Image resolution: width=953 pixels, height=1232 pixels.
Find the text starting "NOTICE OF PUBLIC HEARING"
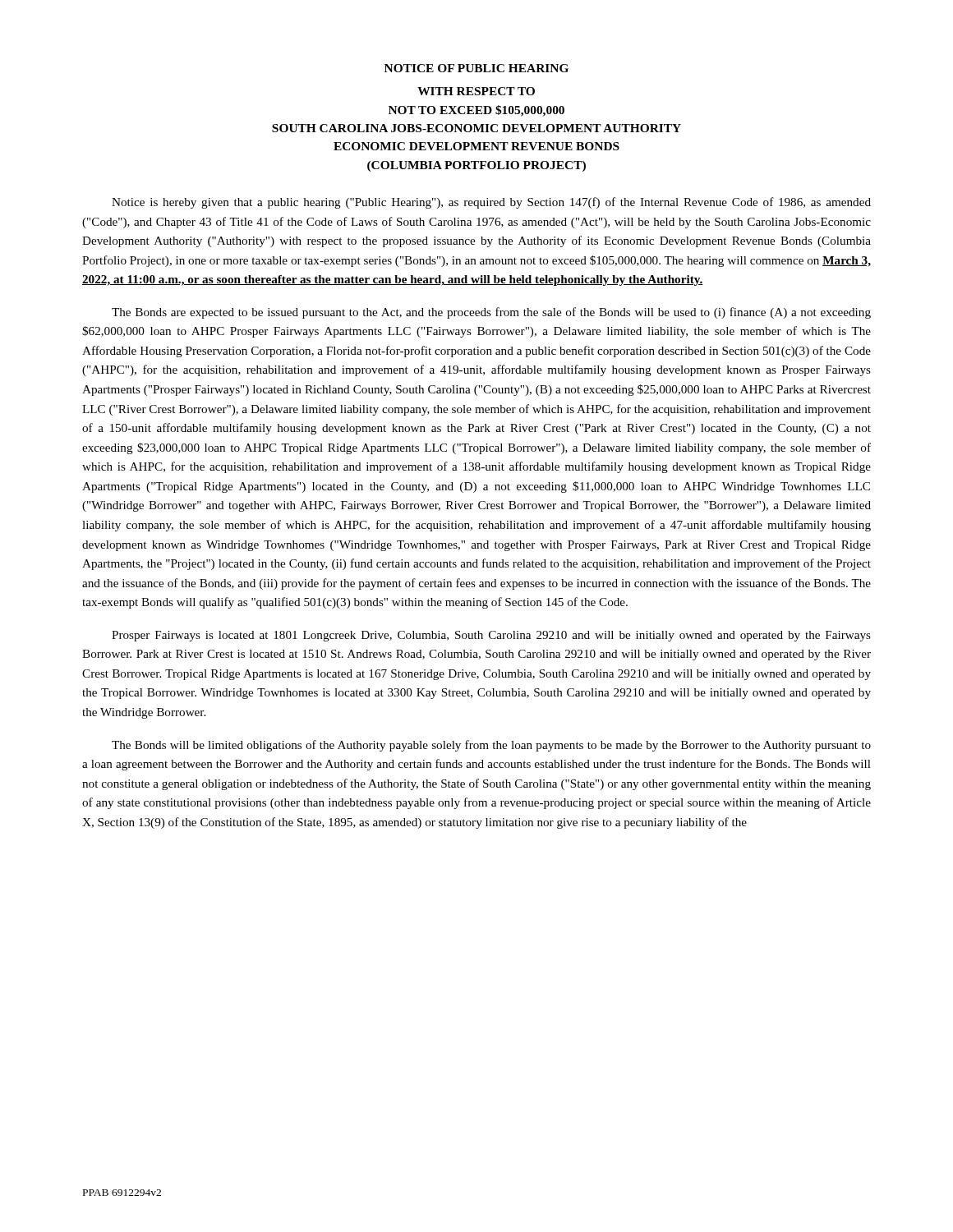point(476,68)
